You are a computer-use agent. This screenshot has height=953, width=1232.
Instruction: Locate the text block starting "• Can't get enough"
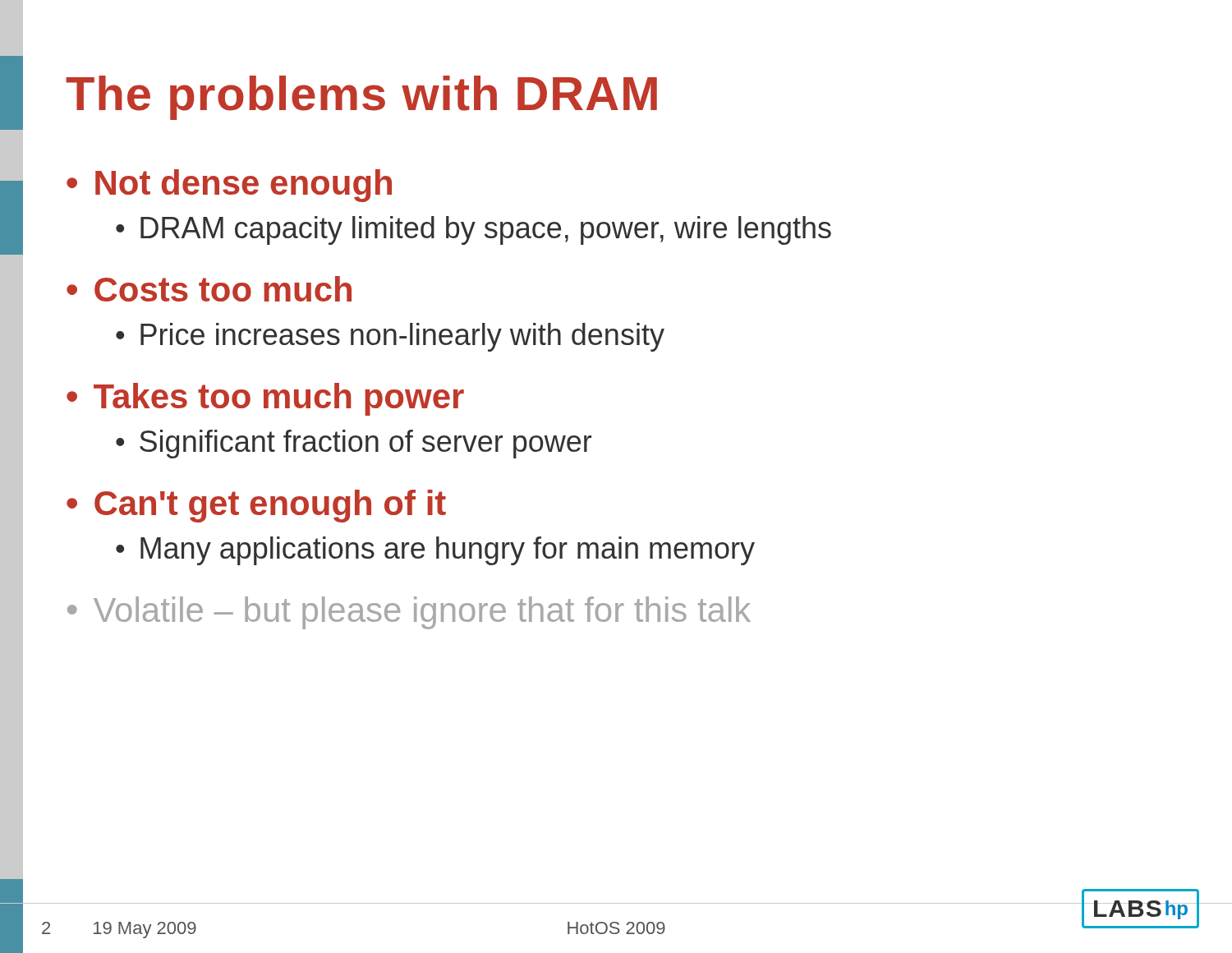[256, 503]
